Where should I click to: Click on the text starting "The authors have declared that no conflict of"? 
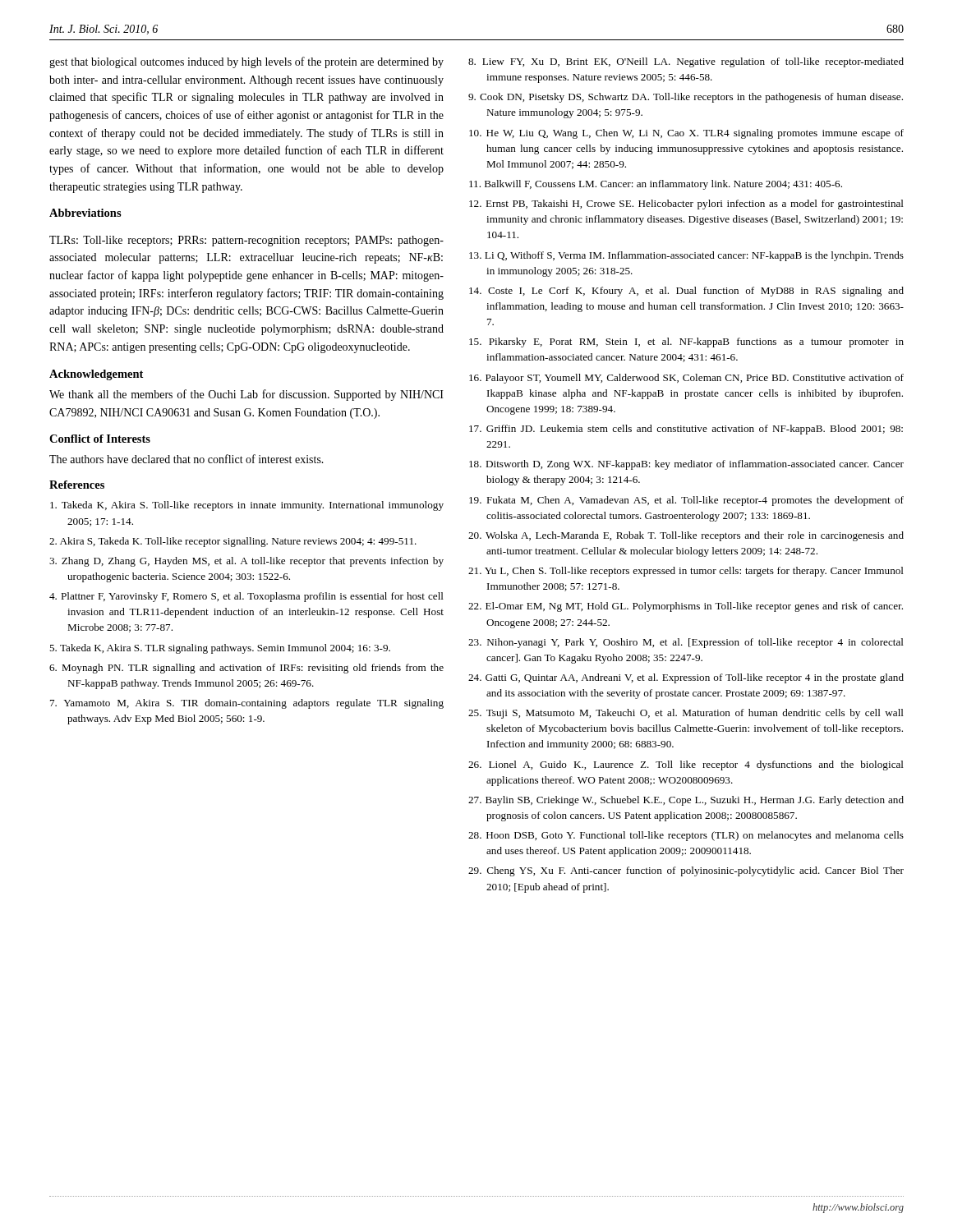coord(246,460)
